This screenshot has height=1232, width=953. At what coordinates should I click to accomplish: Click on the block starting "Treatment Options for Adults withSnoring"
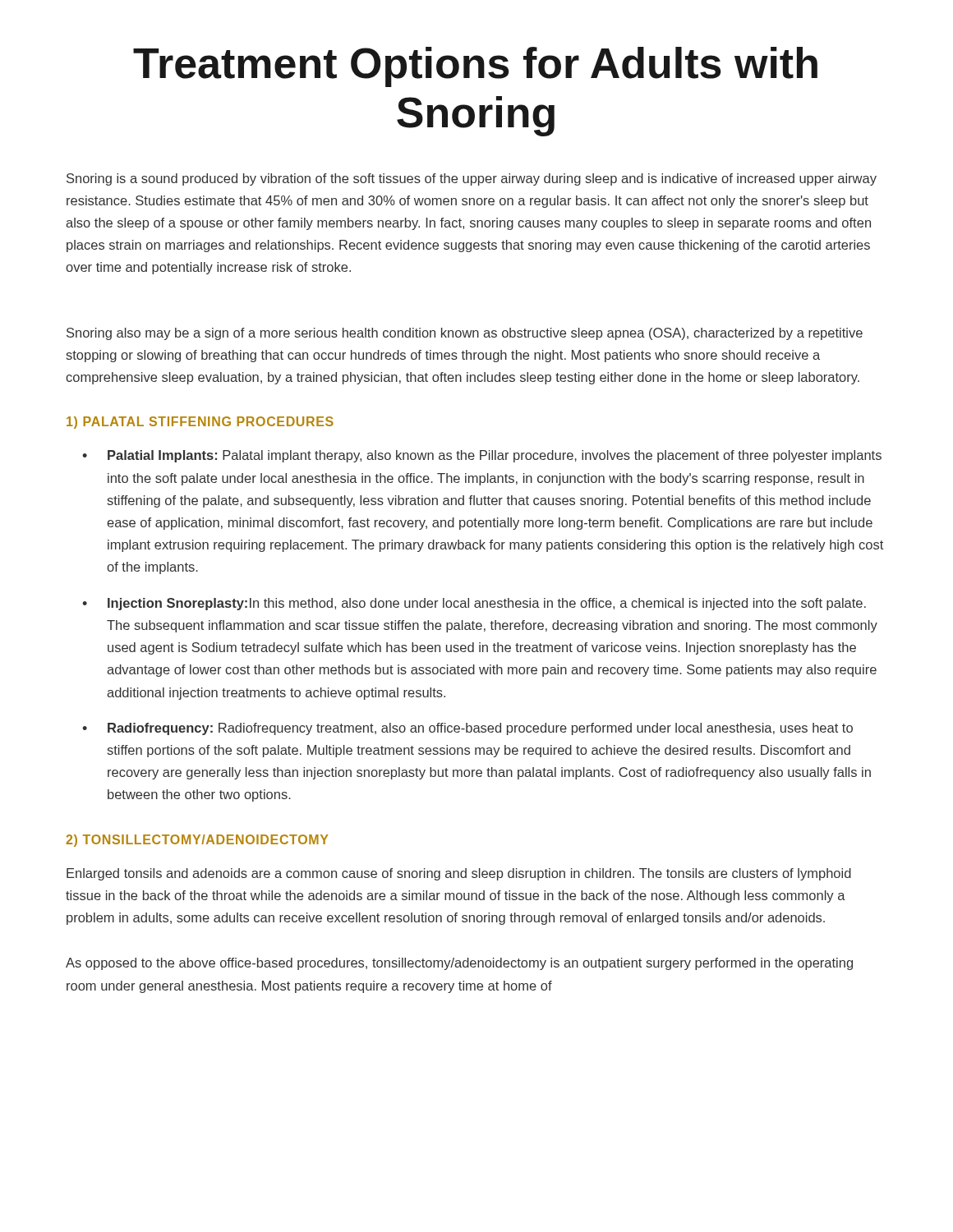476,88
